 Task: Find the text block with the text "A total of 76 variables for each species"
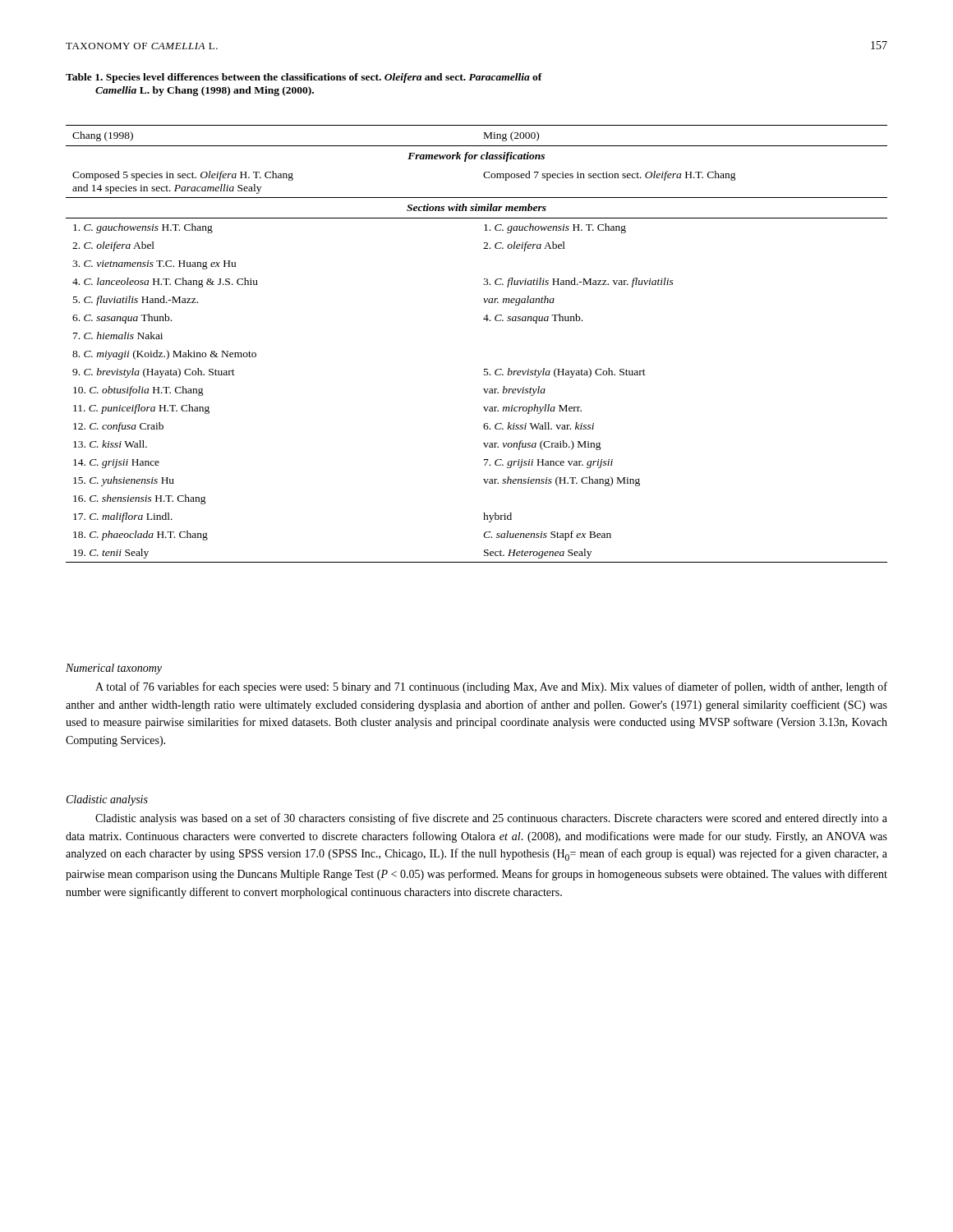(x=476, y=714)
